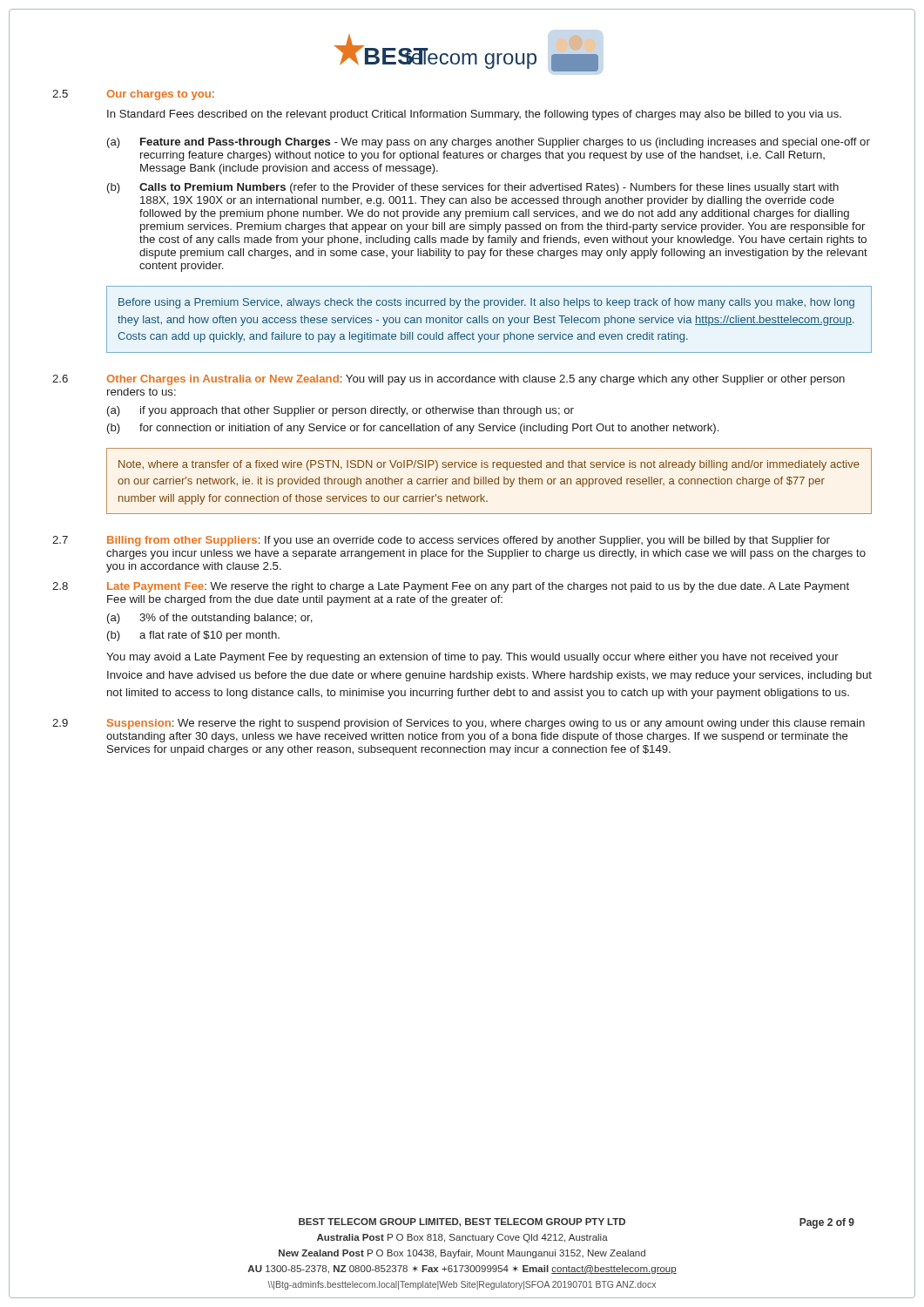Locate the section header that says "2.5 Our charges to"
This screenshot has height=1307, width=924.
133,95
